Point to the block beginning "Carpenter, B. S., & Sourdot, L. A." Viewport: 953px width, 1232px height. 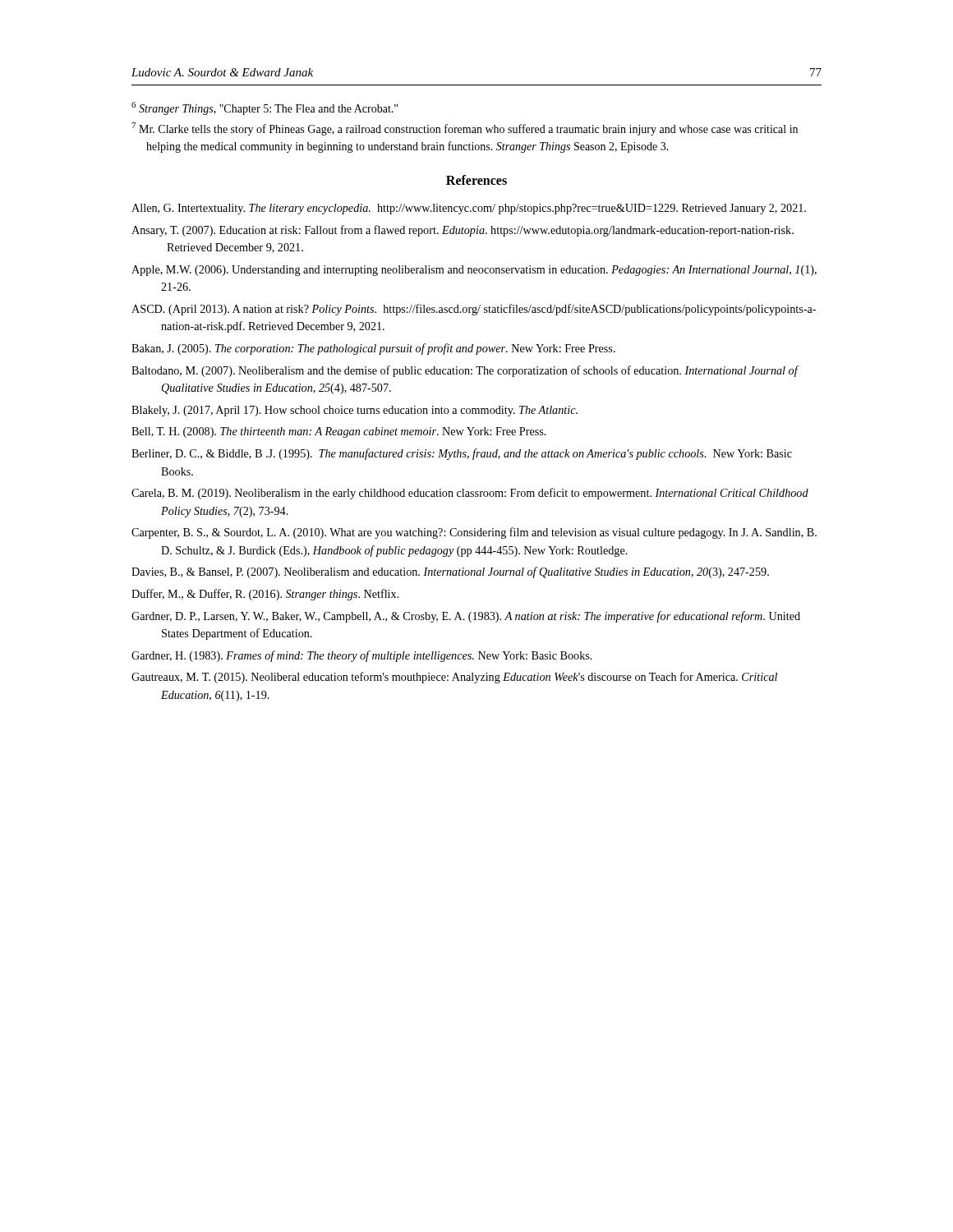[x=474, y=541]
